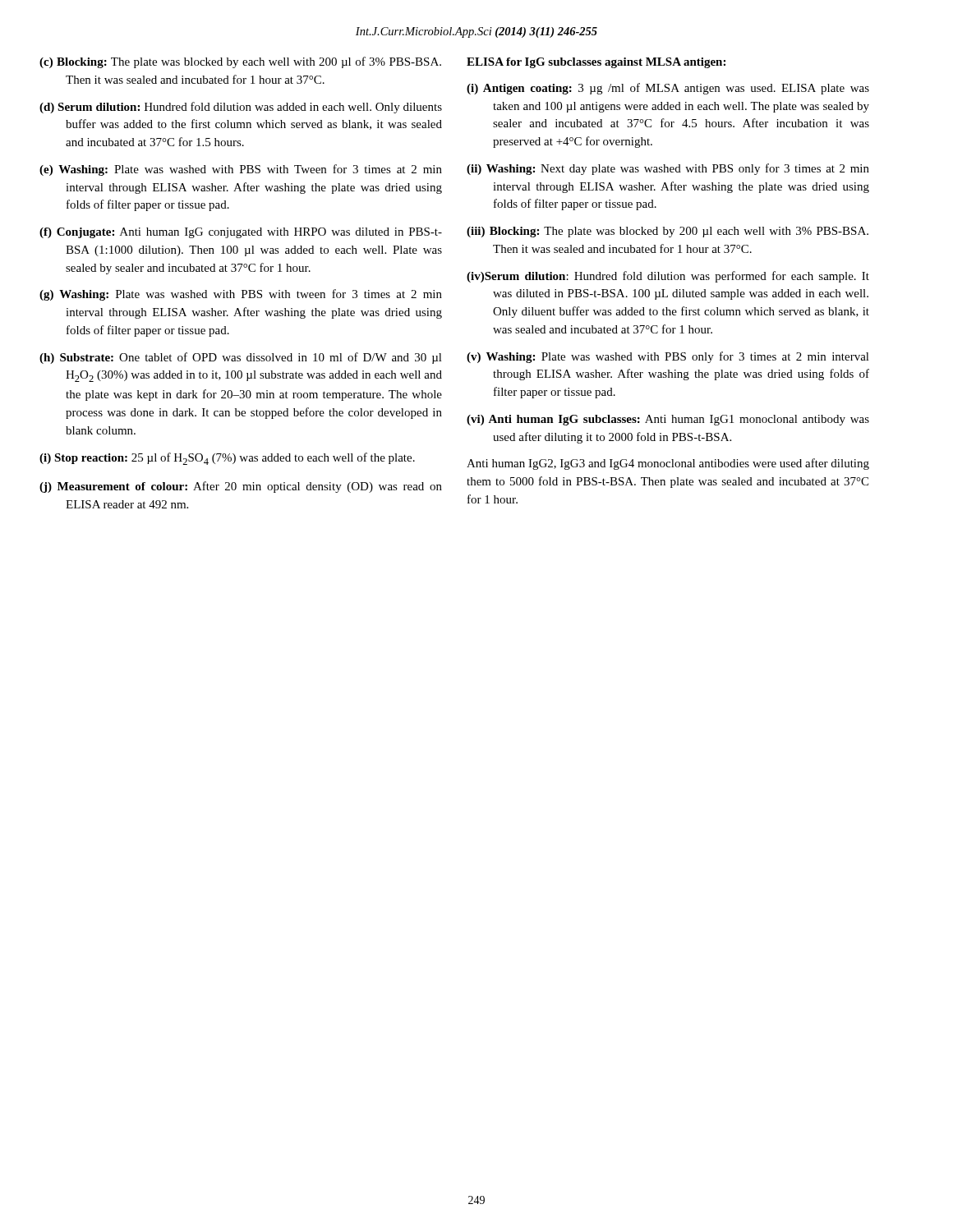Select the list item that reads "(h) Substrate: One"

pos(241,394)
